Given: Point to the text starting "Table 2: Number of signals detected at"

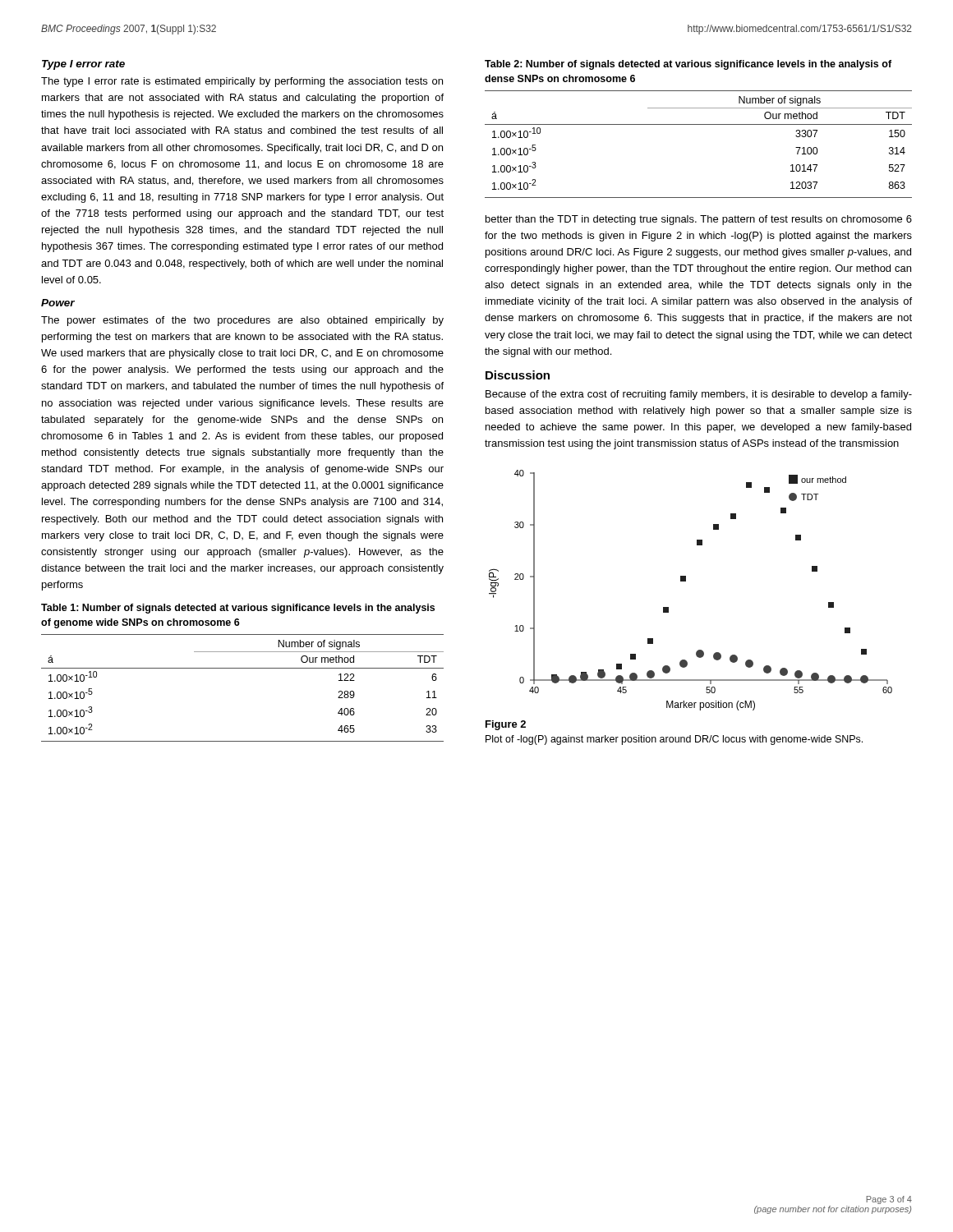Looking at the screenshot, I should tap(688, 71).
